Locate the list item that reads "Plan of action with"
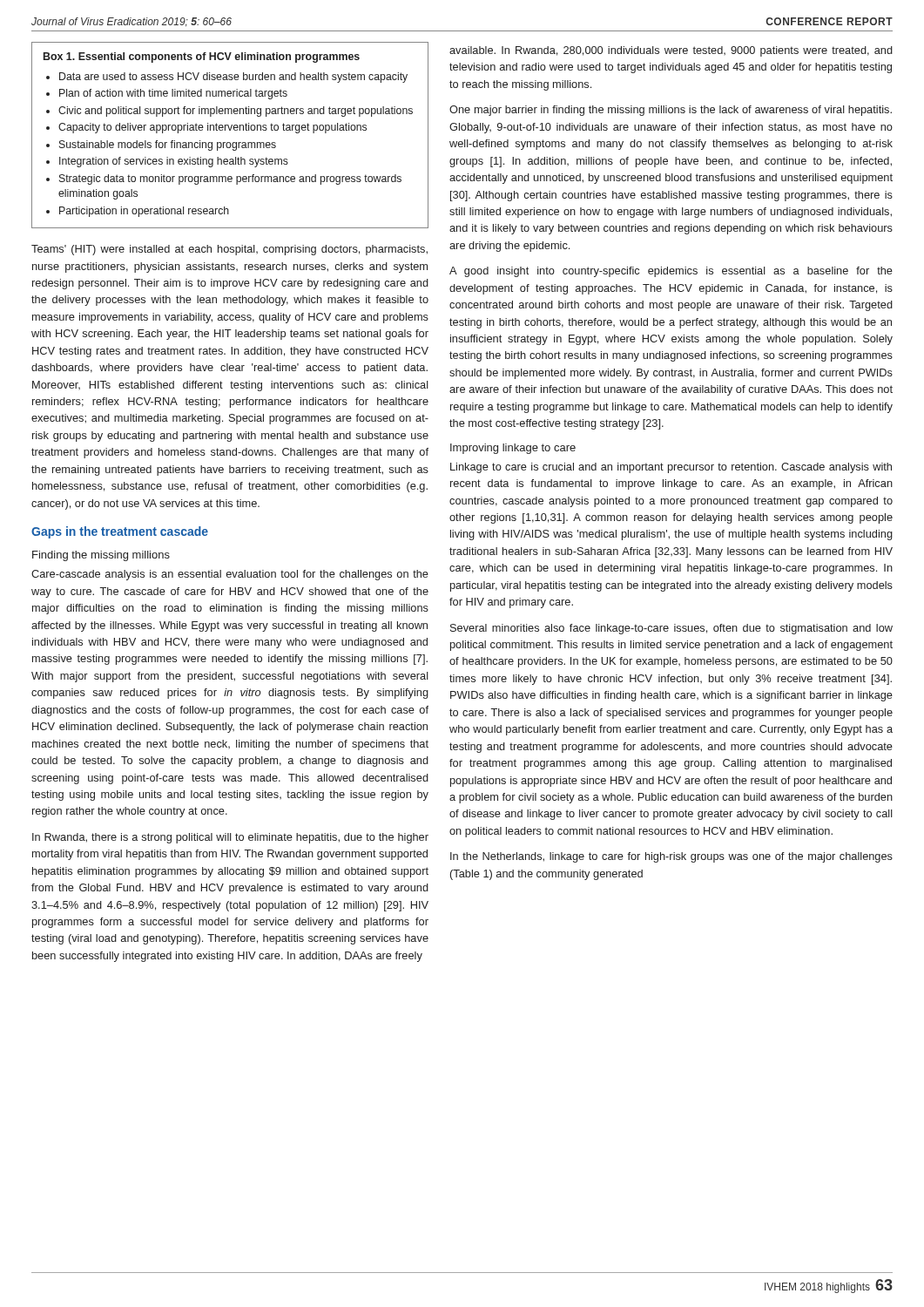Viewport: 924px width, 1307px height. point(173,94)
